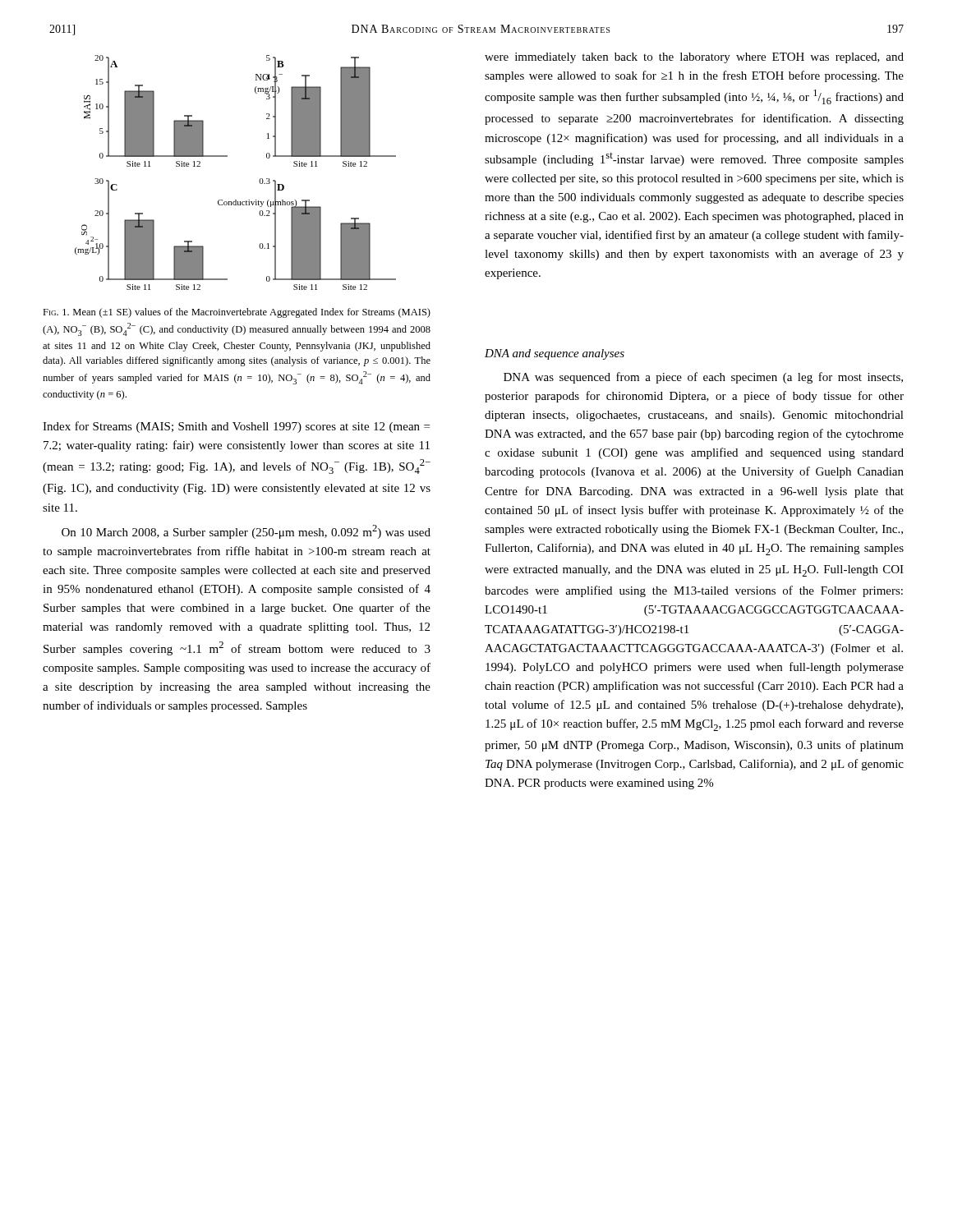Select the text block containing "DNA was sequenced from a"
The width and height of the screenshot is (953, 1232).
694,581
